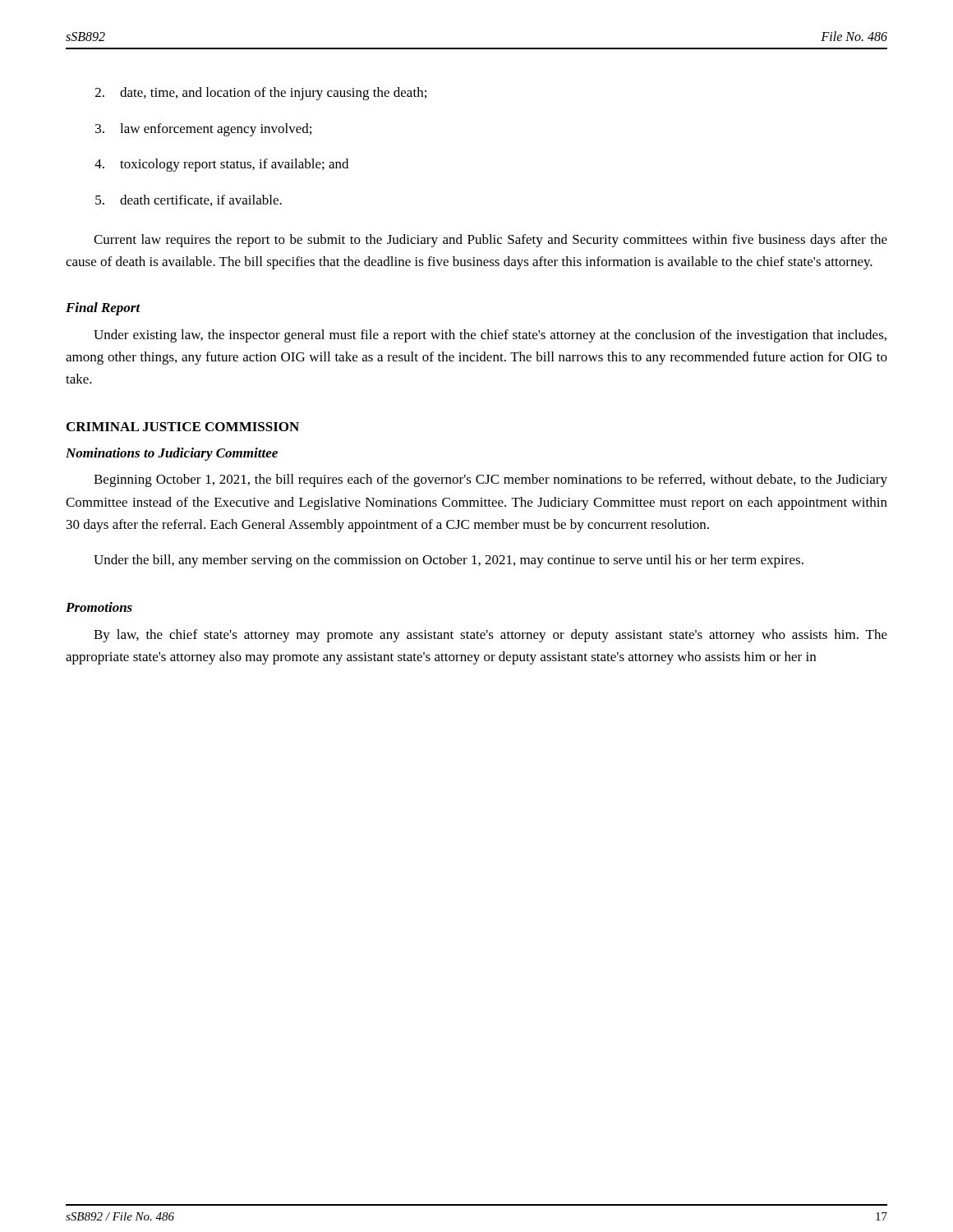Click on the list item containing "5. death certificate, if"
The height and width of the screenshot is (1232, 953).
(x=189, y=200)
